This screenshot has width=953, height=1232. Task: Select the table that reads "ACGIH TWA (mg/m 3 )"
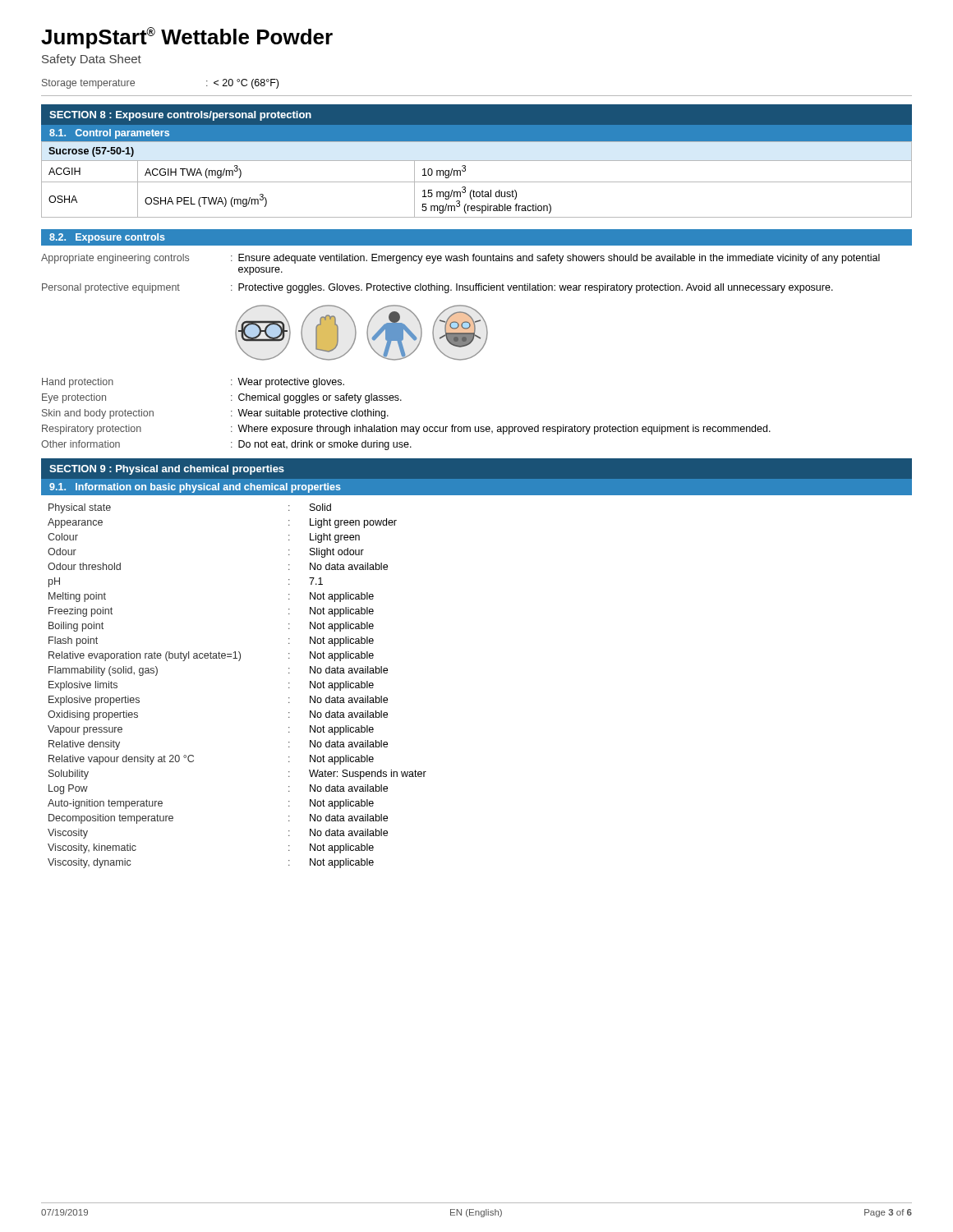tap(476, 180)
